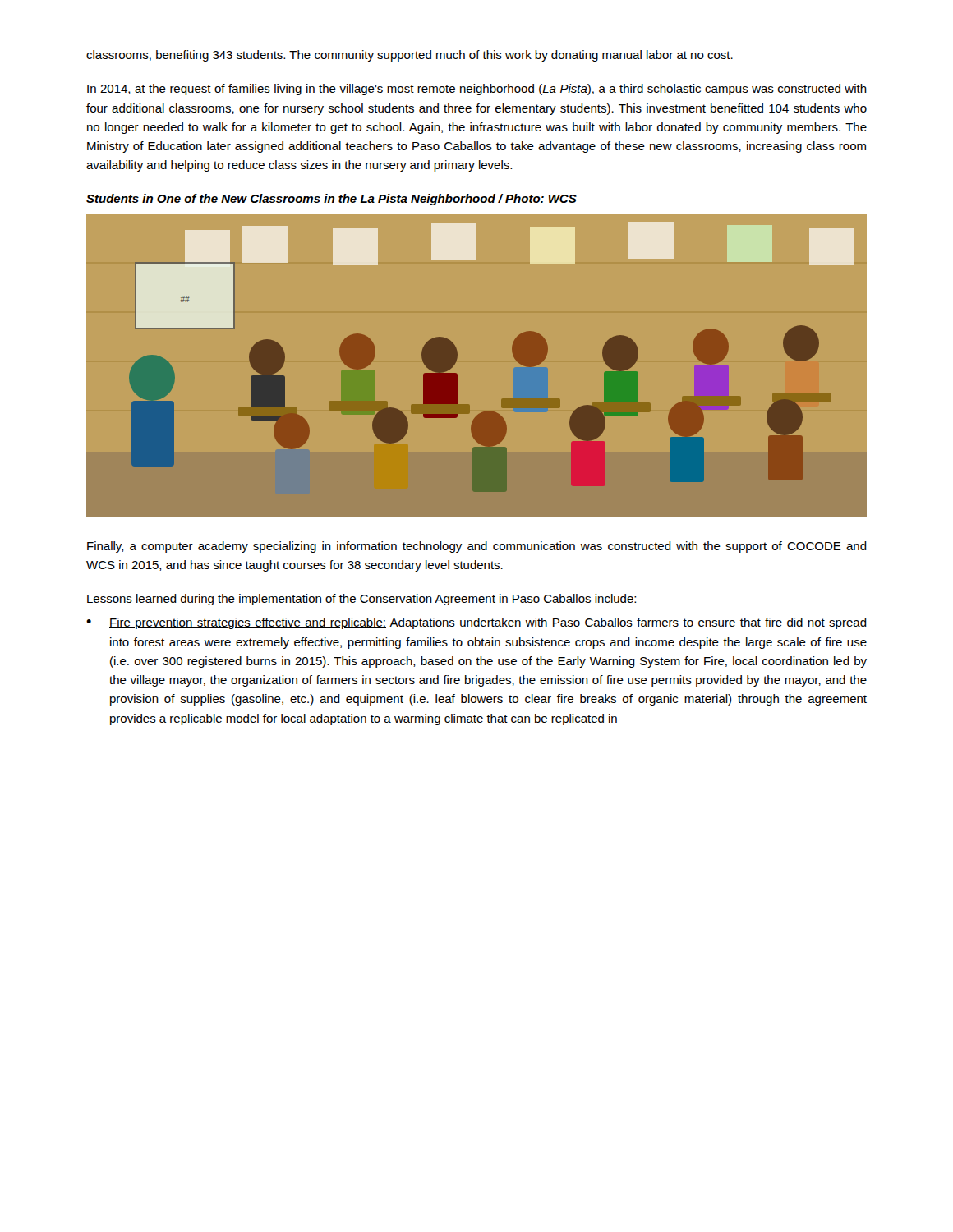The height and width of the screenshot is (1232, 953).
Task: Select the photo
Action: pyautogui.click(x=476, y=366)
